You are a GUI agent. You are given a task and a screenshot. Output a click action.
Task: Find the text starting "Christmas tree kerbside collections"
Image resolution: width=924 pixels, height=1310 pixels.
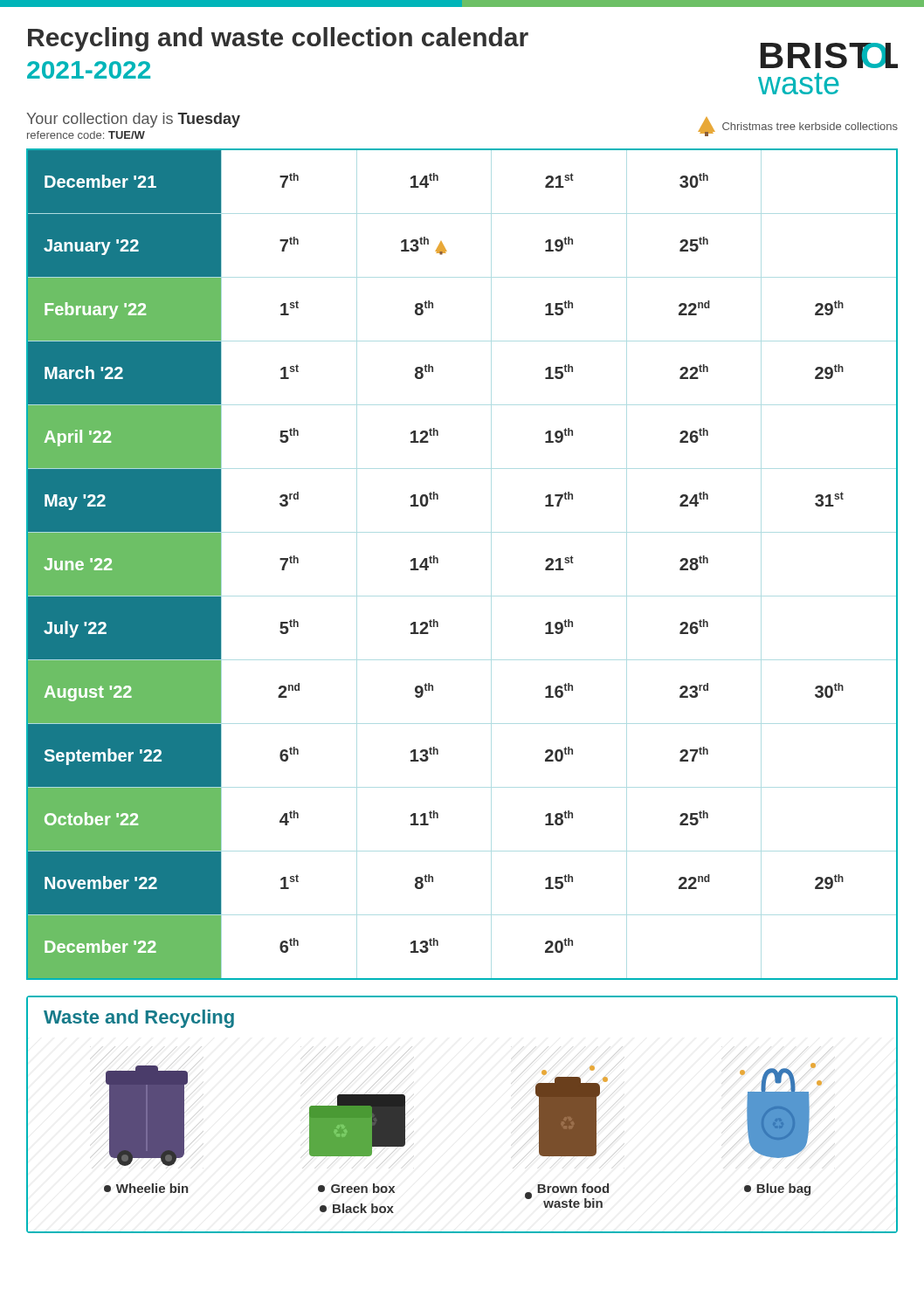point(798,126)
